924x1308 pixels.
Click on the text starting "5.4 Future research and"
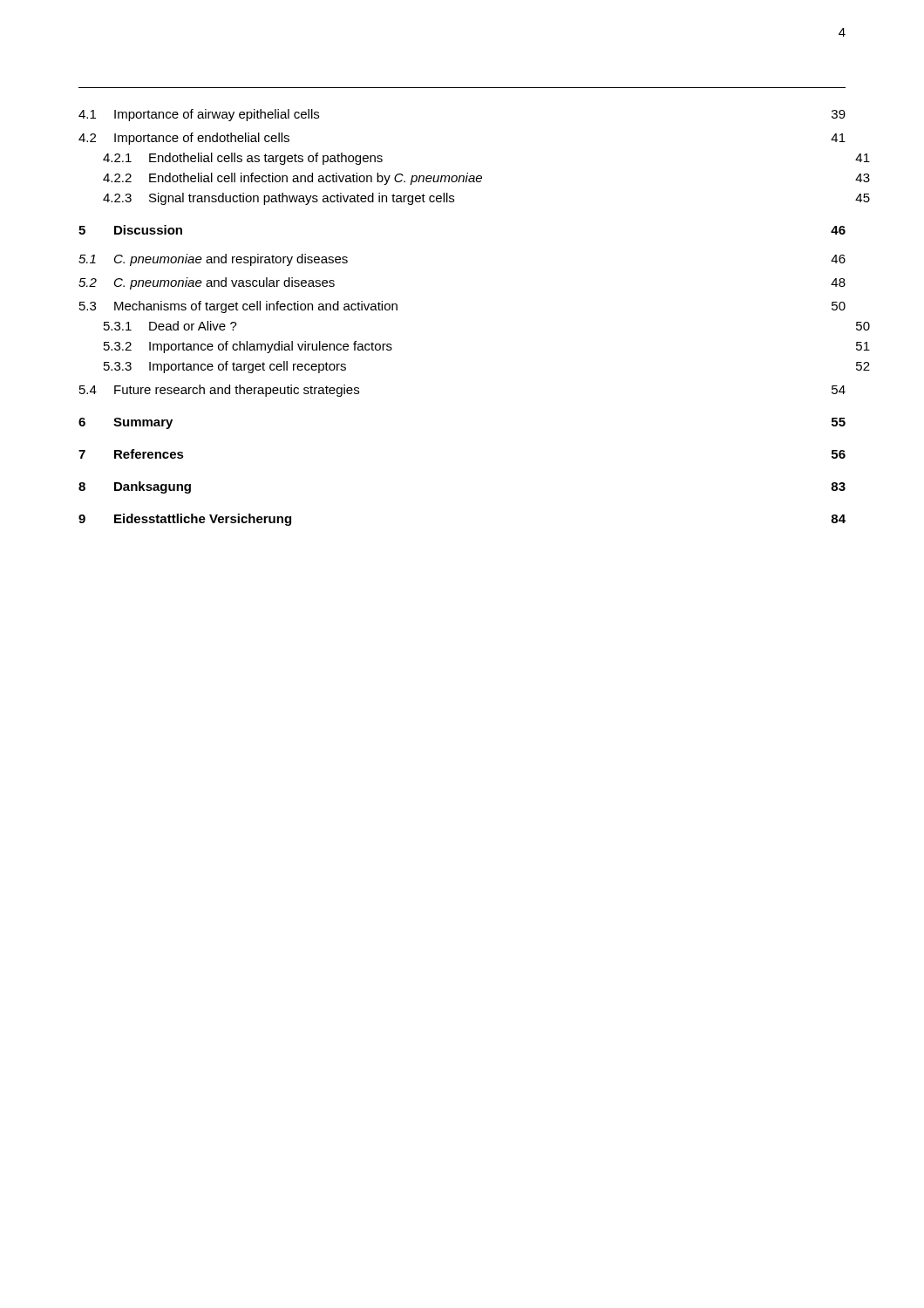coord(239,390)
